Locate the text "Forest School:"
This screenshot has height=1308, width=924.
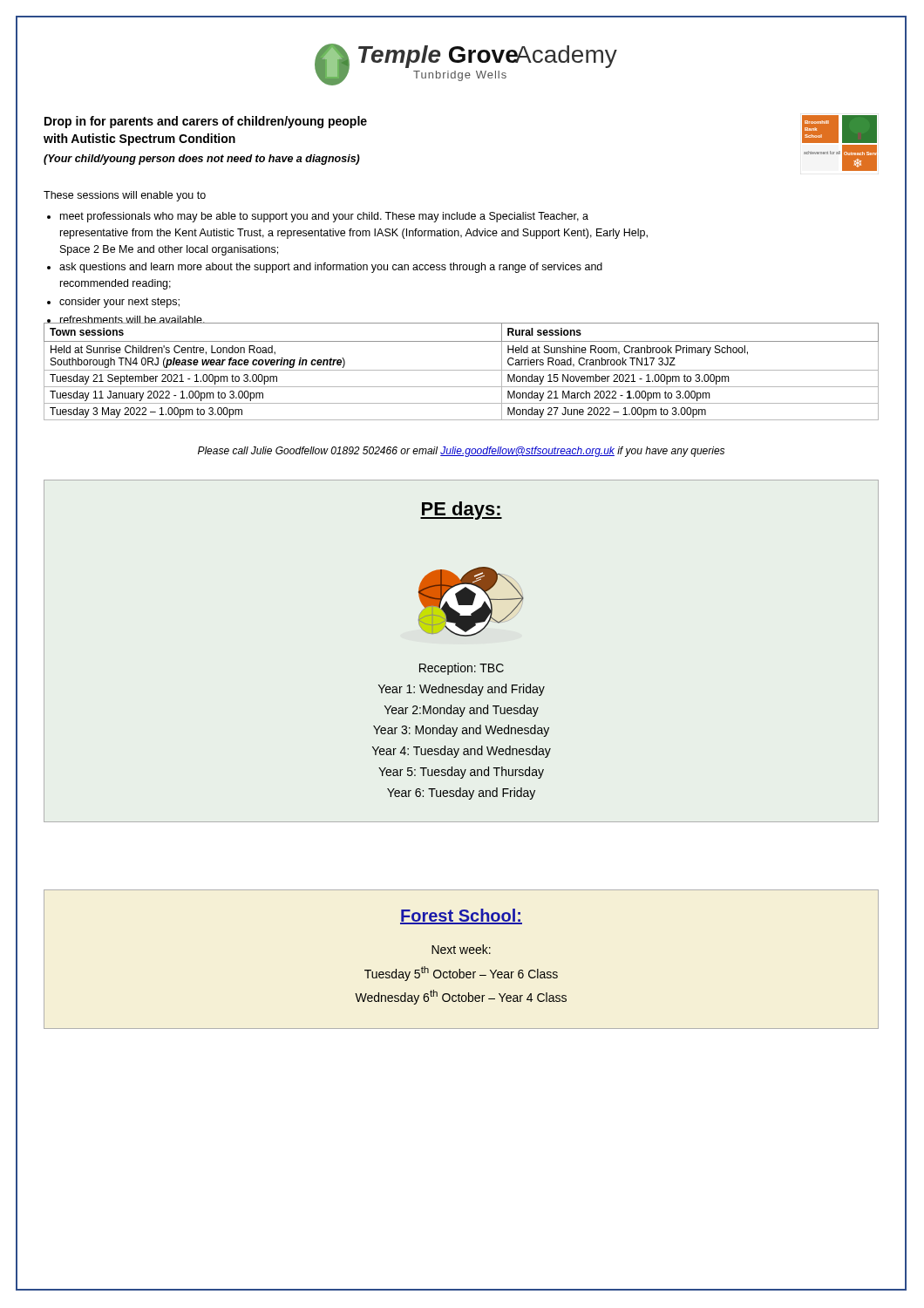[461, 916]
